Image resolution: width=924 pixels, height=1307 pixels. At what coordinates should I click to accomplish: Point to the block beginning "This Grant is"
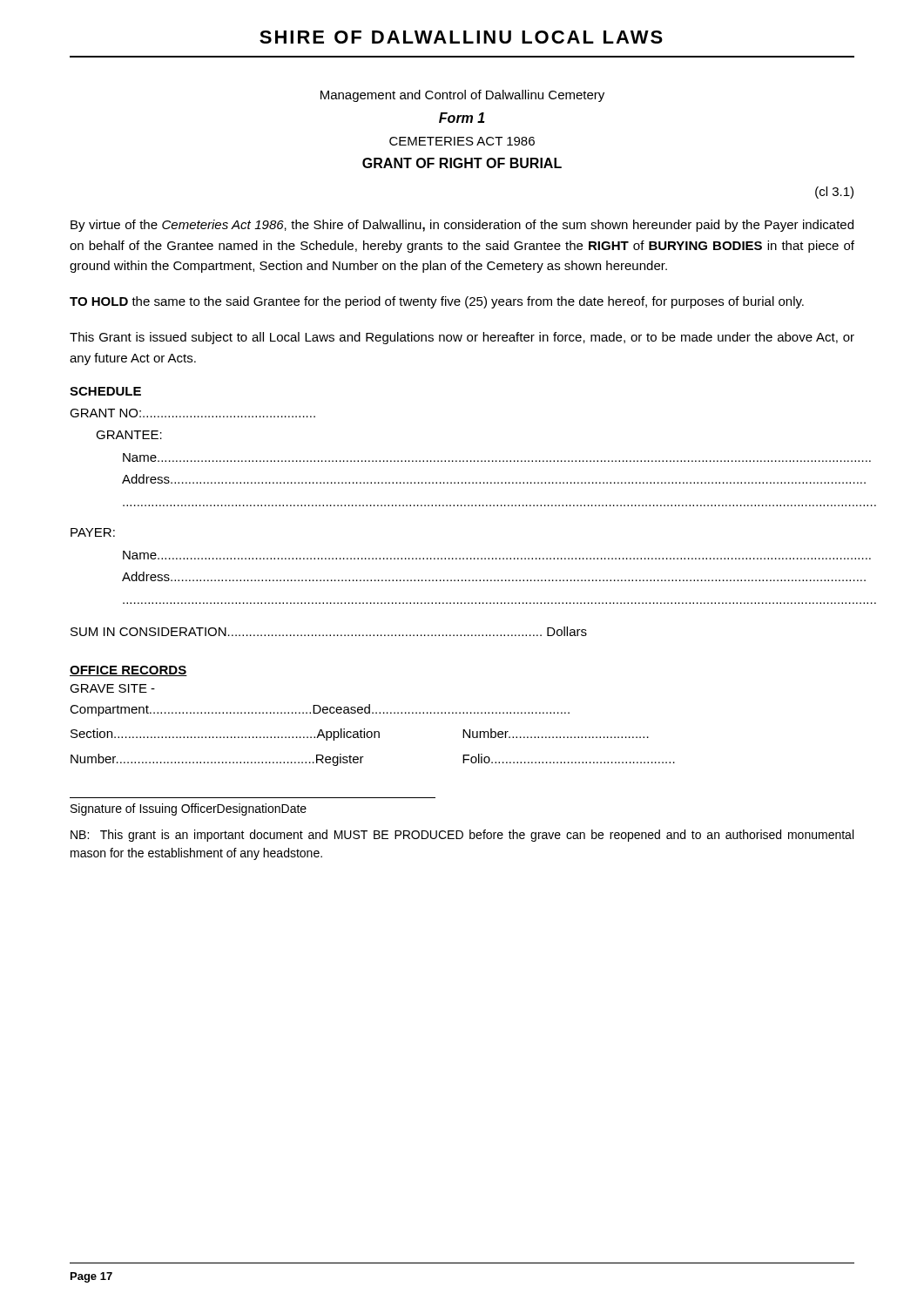coord(462,347)
